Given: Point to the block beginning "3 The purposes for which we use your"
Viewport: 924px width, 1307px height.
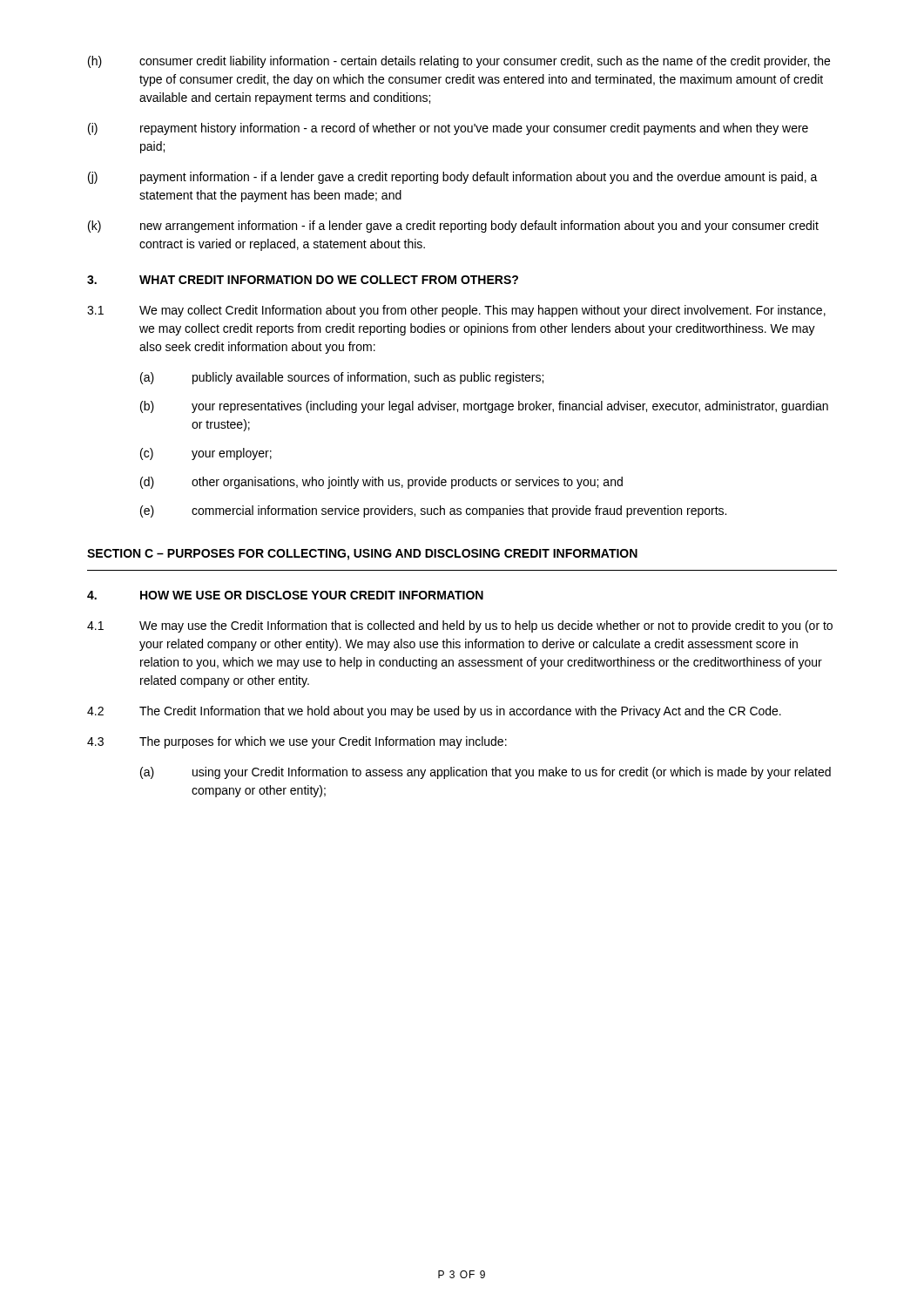Looking at the screenshot, I should click(x=462, y=742).
